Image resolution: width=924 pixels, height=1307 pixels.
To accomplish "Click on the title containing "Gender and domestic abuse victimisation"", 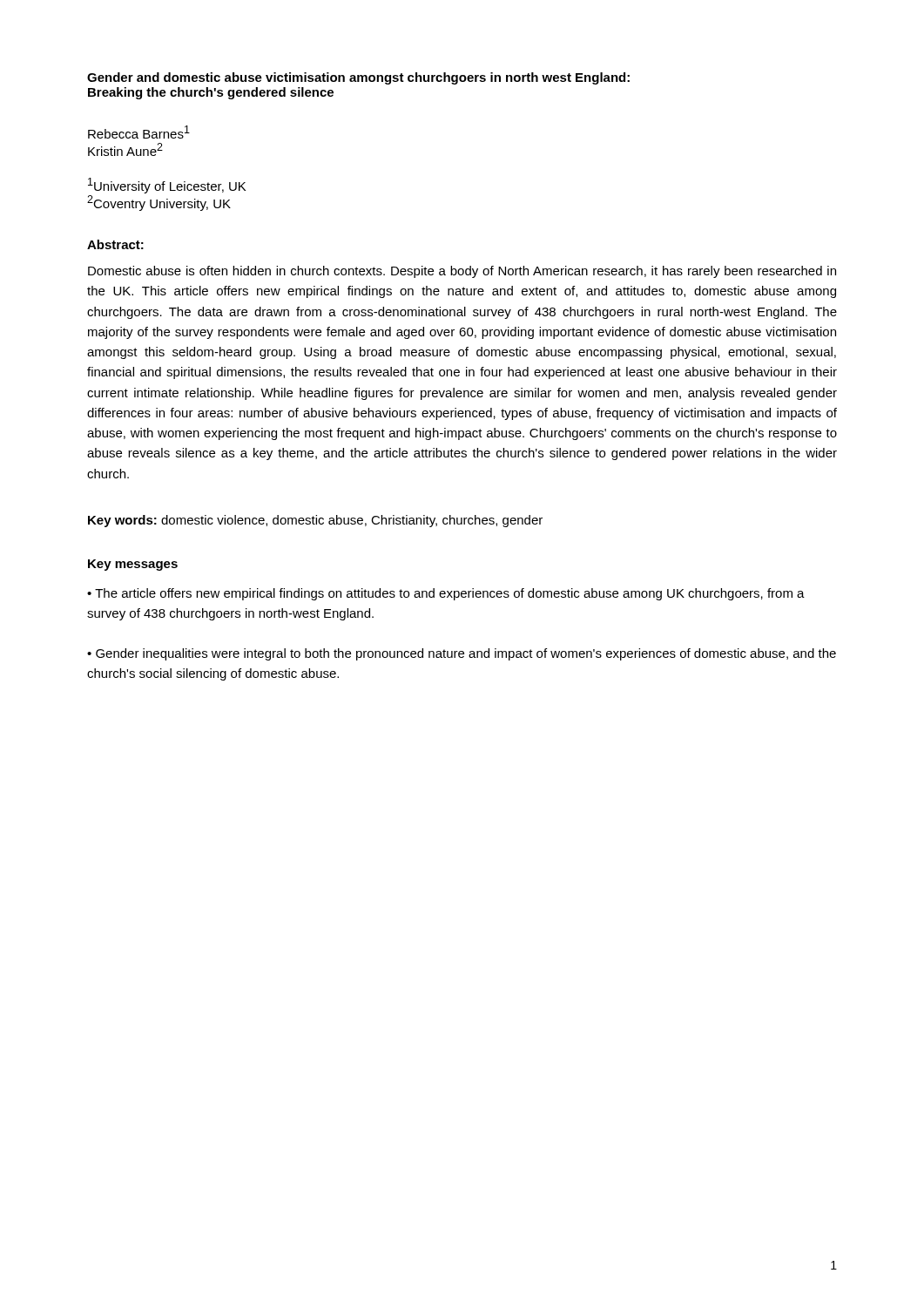I will click(359, 84).
